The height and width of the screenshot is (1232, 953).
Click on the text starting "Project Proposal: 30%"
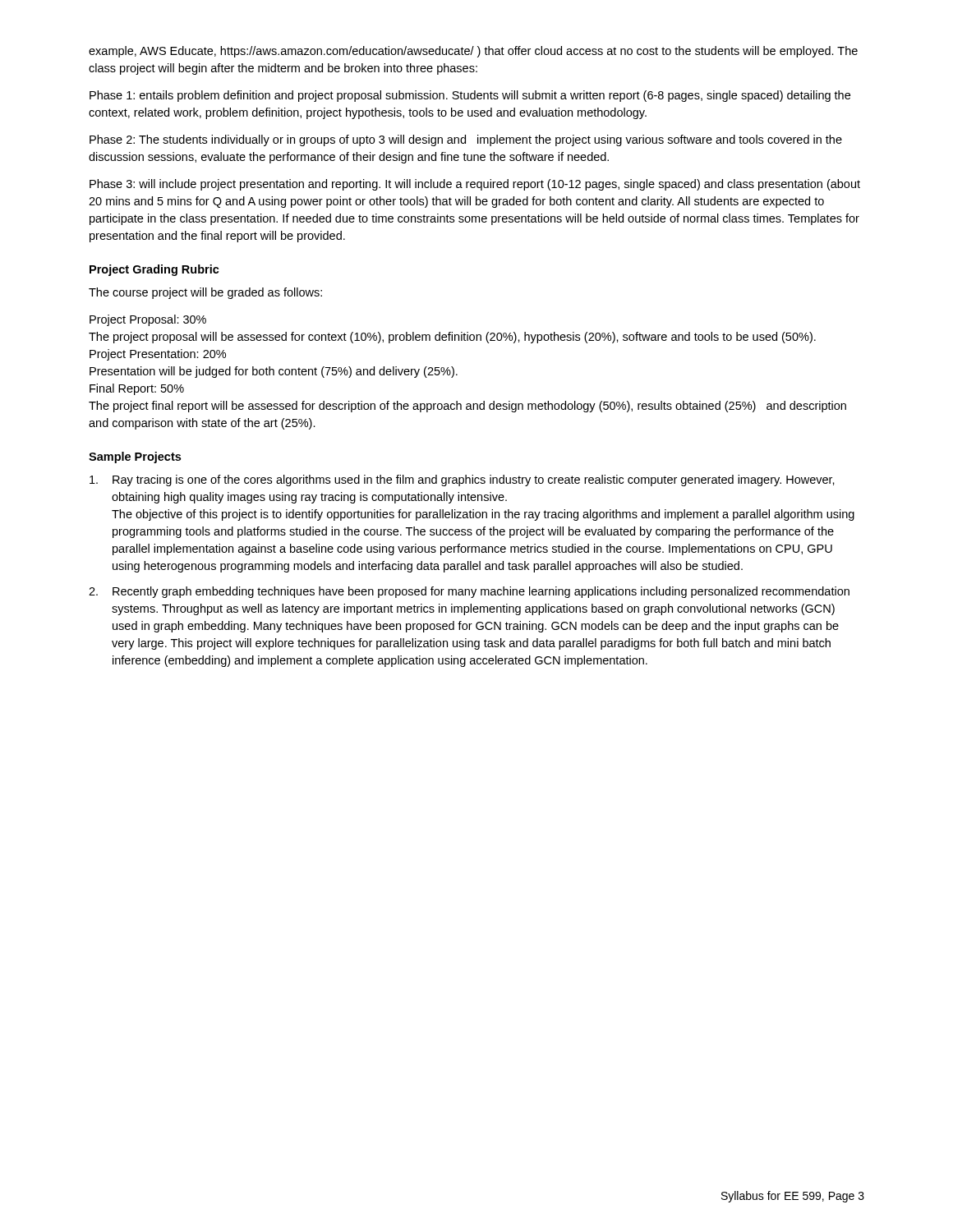pyautogui.click(x=148, y=320)
